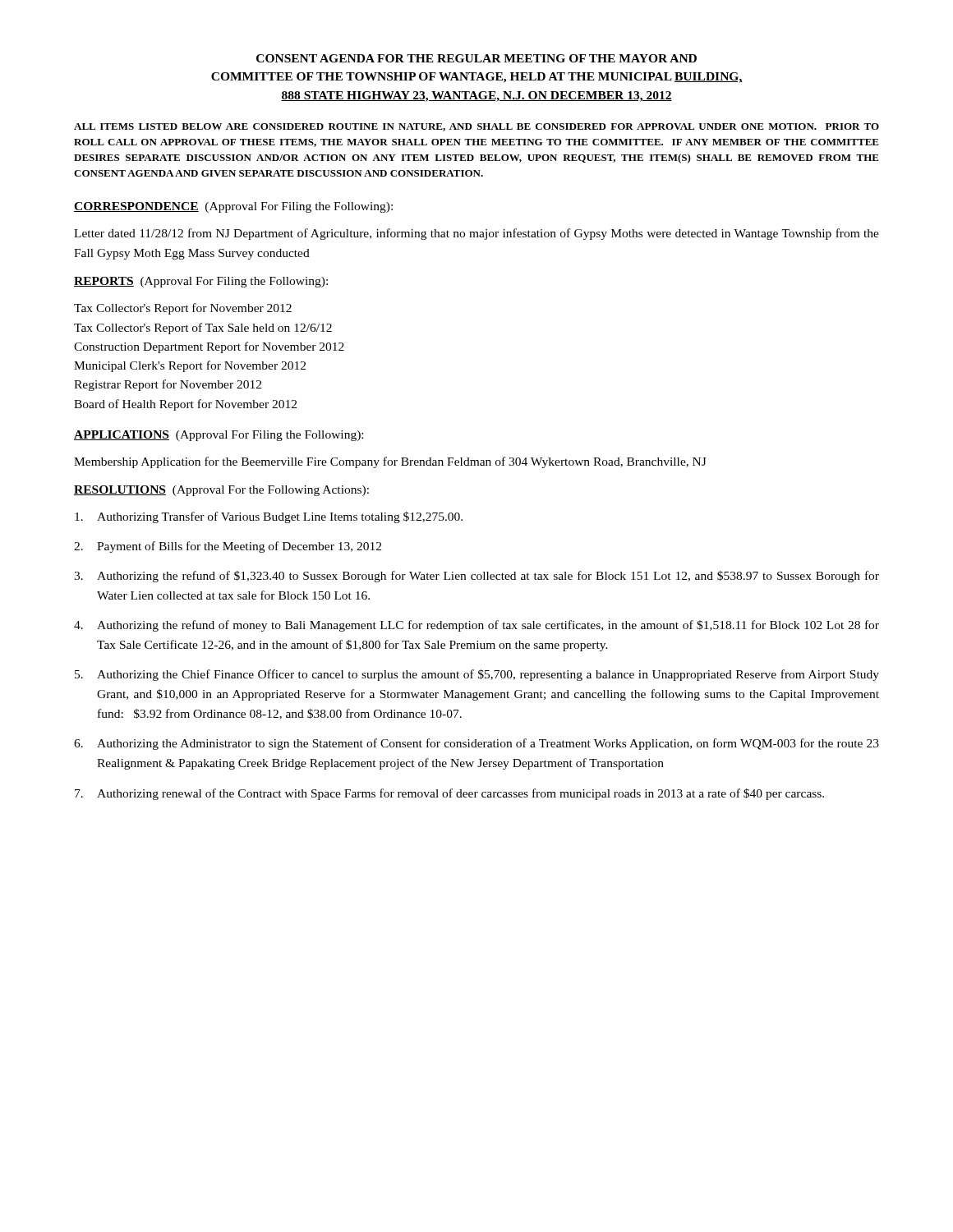Locate the text block that says "Membership Application for the Beemerville Fire Company for"
The image size is (953, 1232).
click(390, 461)
